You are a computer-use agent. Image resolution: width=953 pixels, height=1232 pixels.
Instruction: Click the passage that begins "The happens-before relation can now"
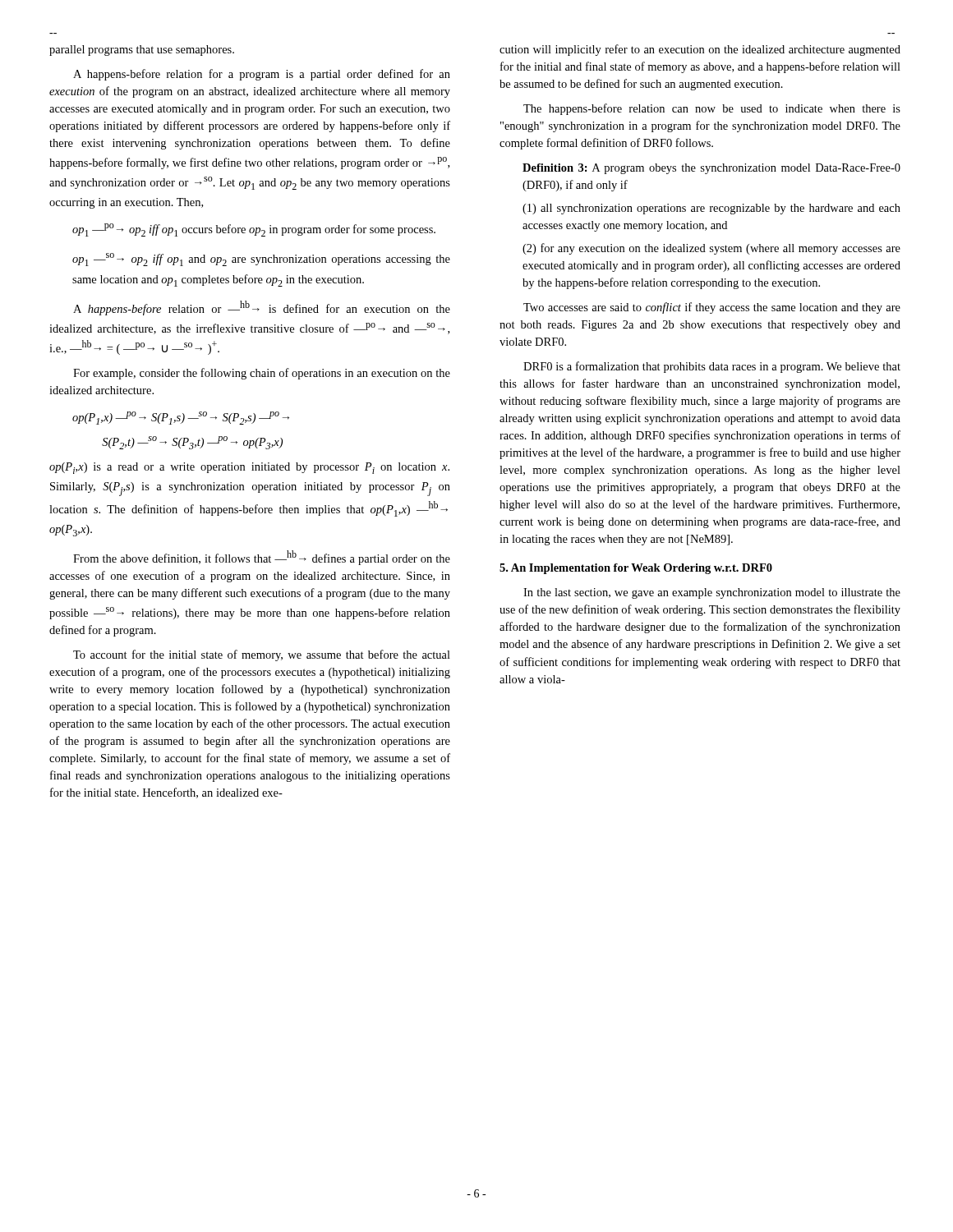pos(700,126)
